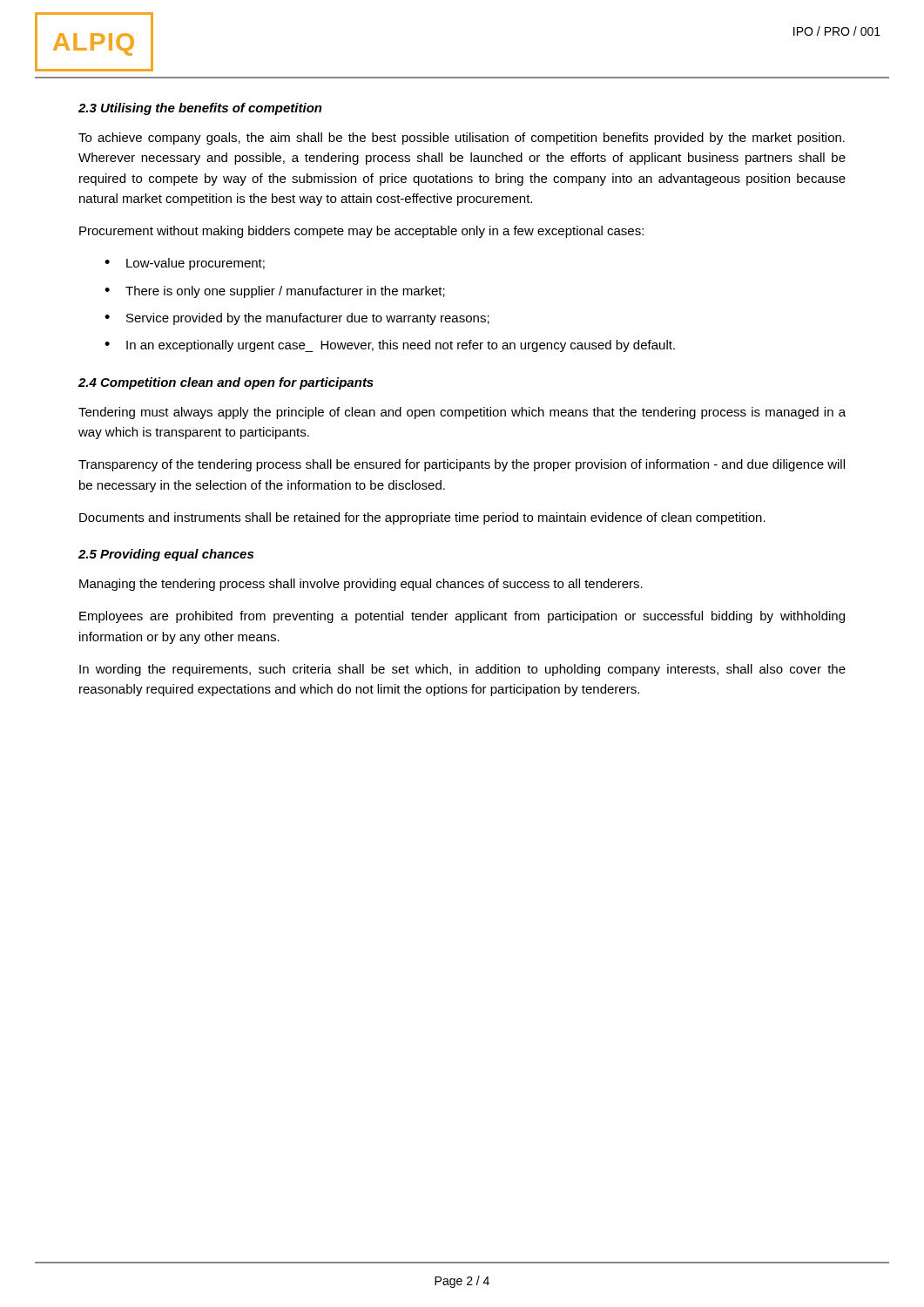Image resolution: width=924 pixels, height=1307 pixels.
Task: Where is the passage that starts "Transparency of the tendering process shall"?
Action: click(462, 474)
